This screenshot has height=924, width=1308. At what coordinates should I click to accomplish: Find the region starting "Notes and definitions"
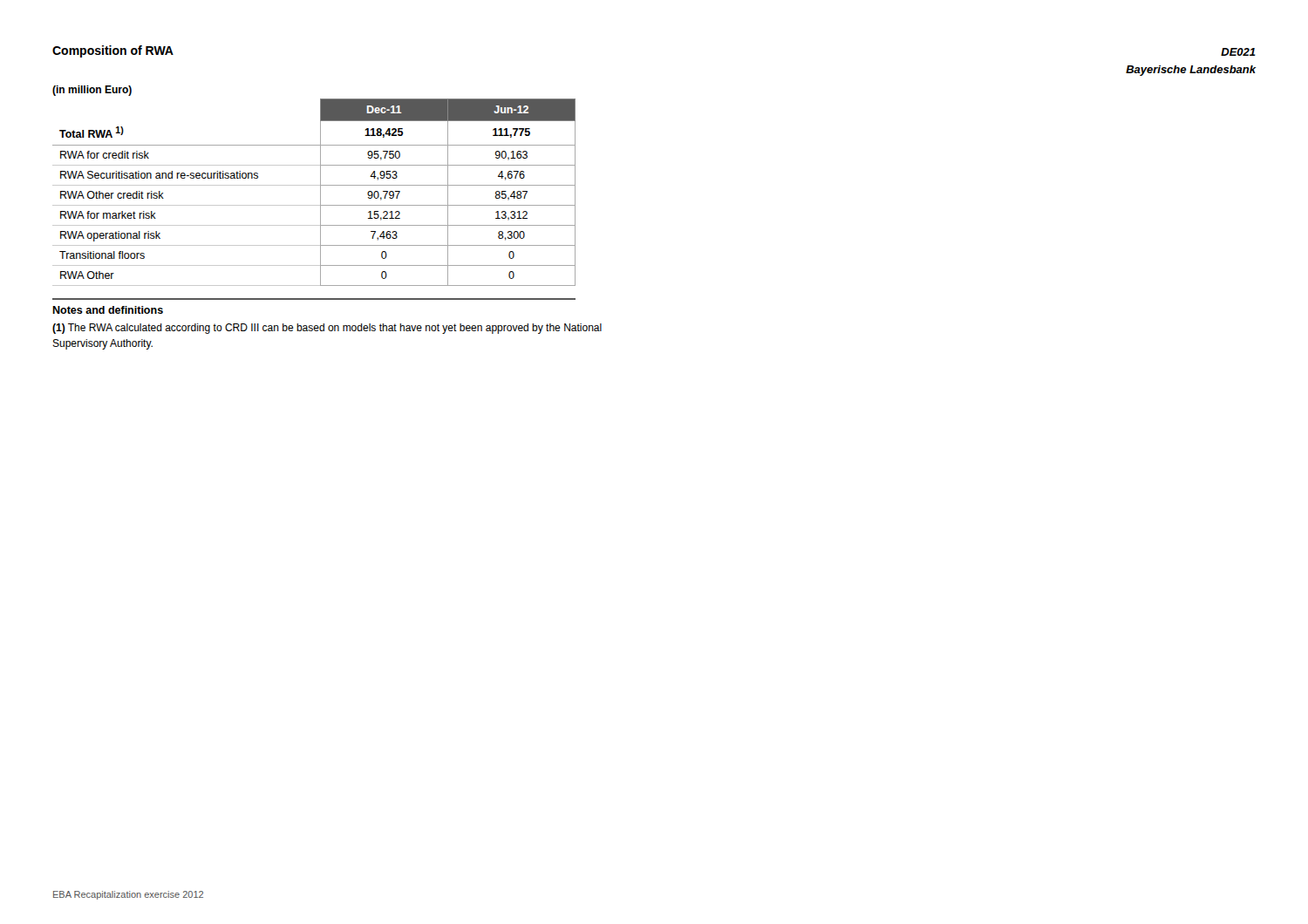coord(108,310)
